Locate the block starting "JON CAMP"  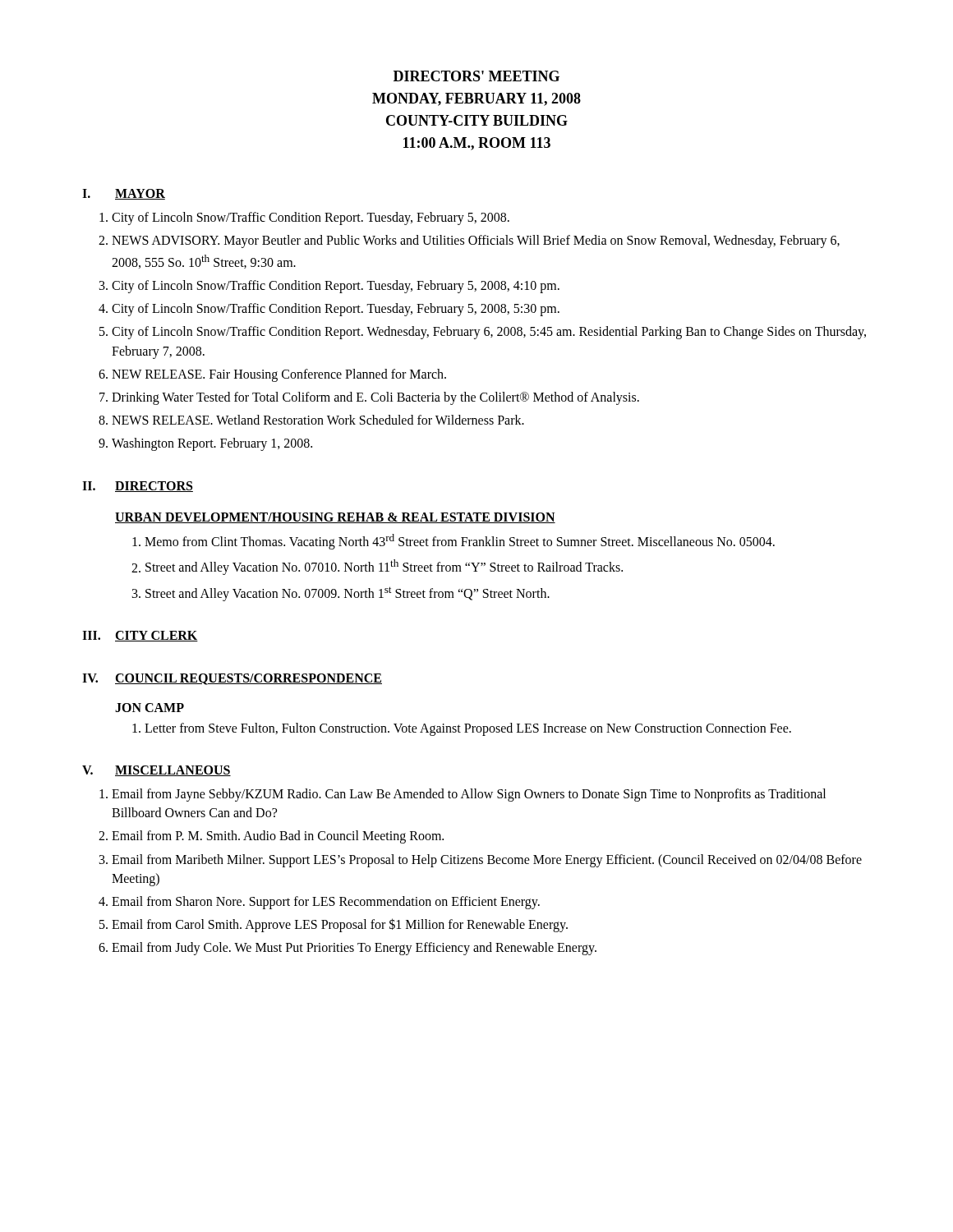150,707
